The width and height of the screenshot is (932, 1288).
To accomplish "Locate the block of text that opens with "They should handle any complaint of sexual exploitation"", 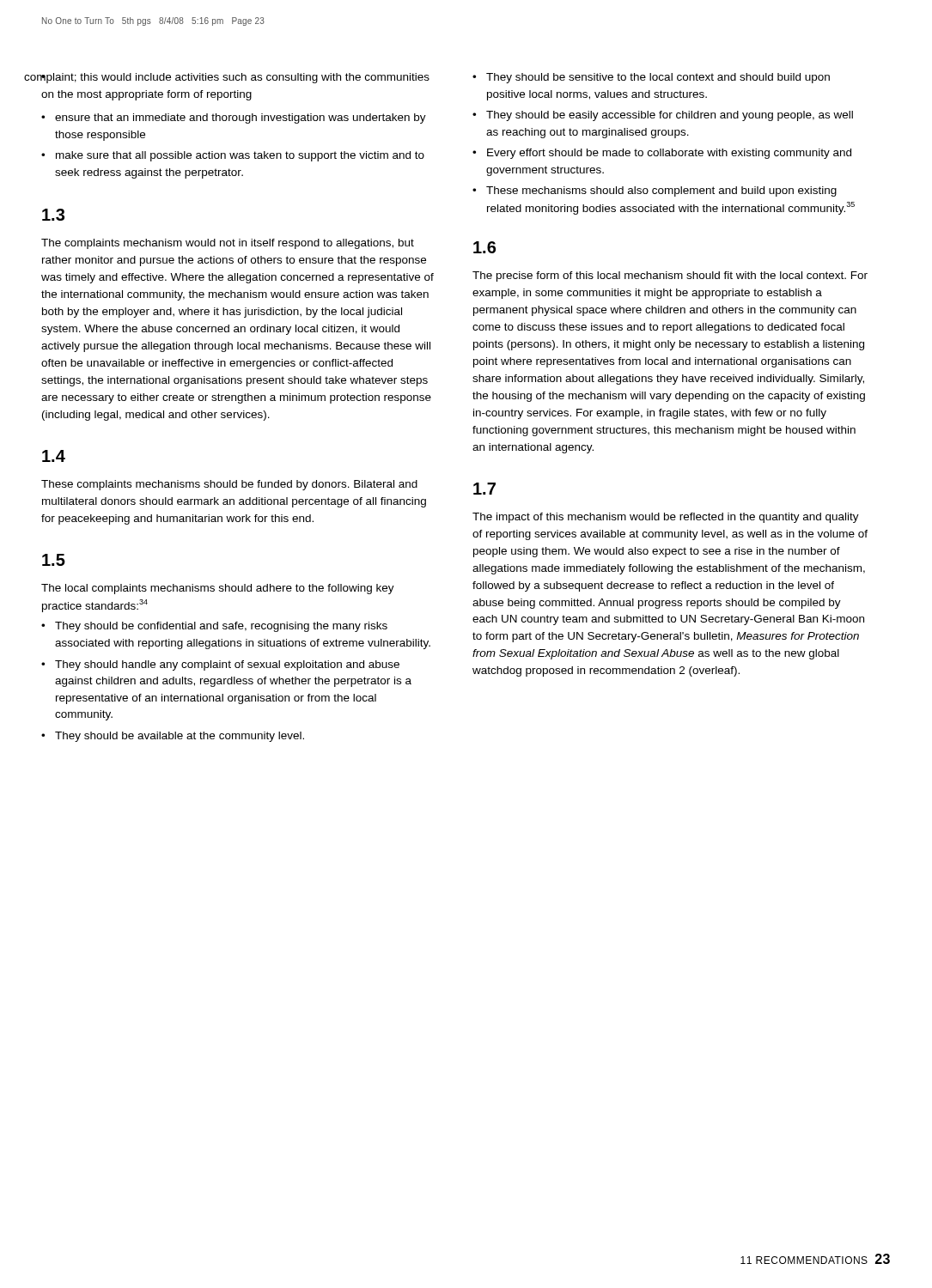I will [x=233, y=689].
